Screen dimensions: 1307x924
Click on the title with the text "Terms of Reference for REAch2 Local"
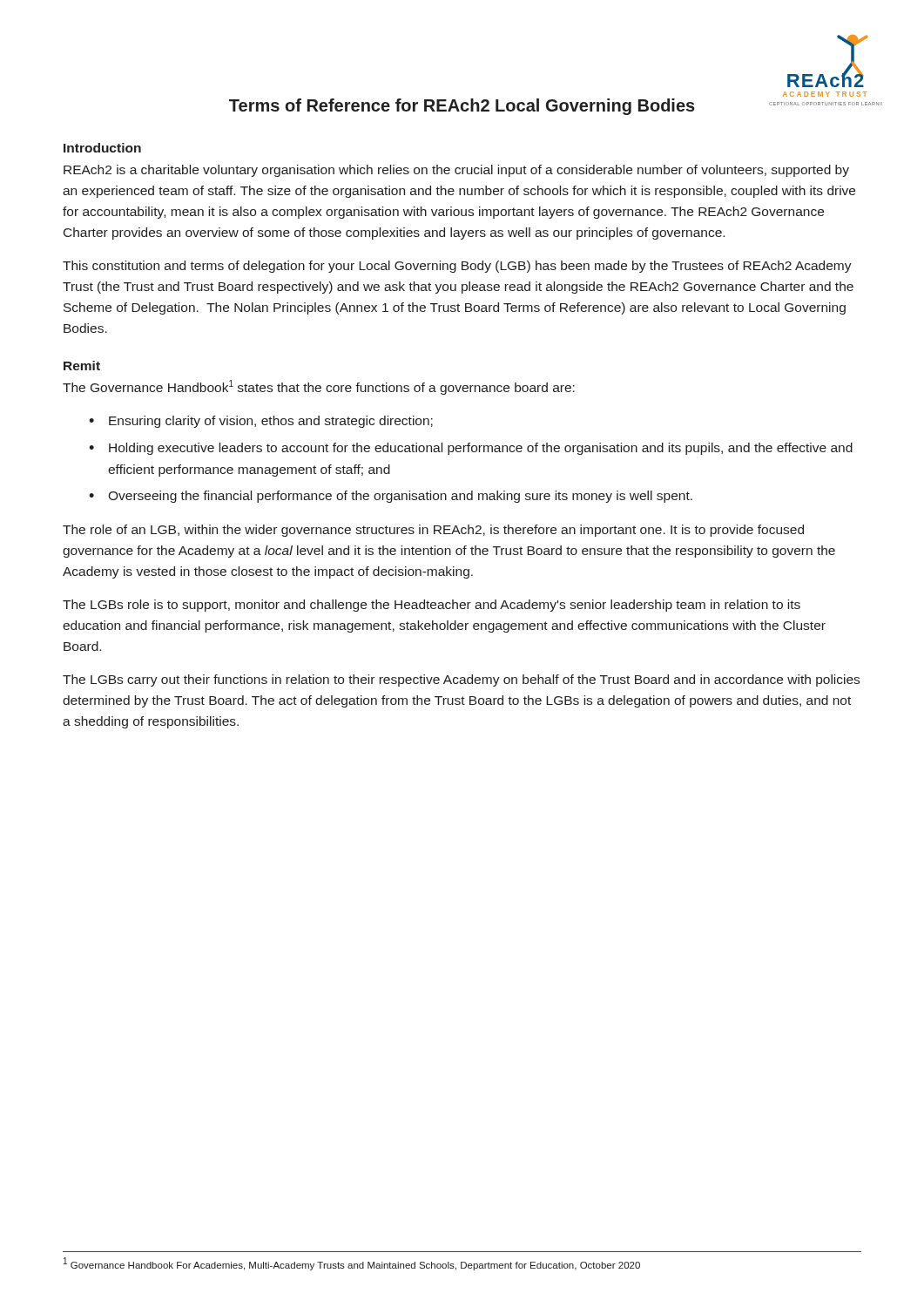(462, 106)
